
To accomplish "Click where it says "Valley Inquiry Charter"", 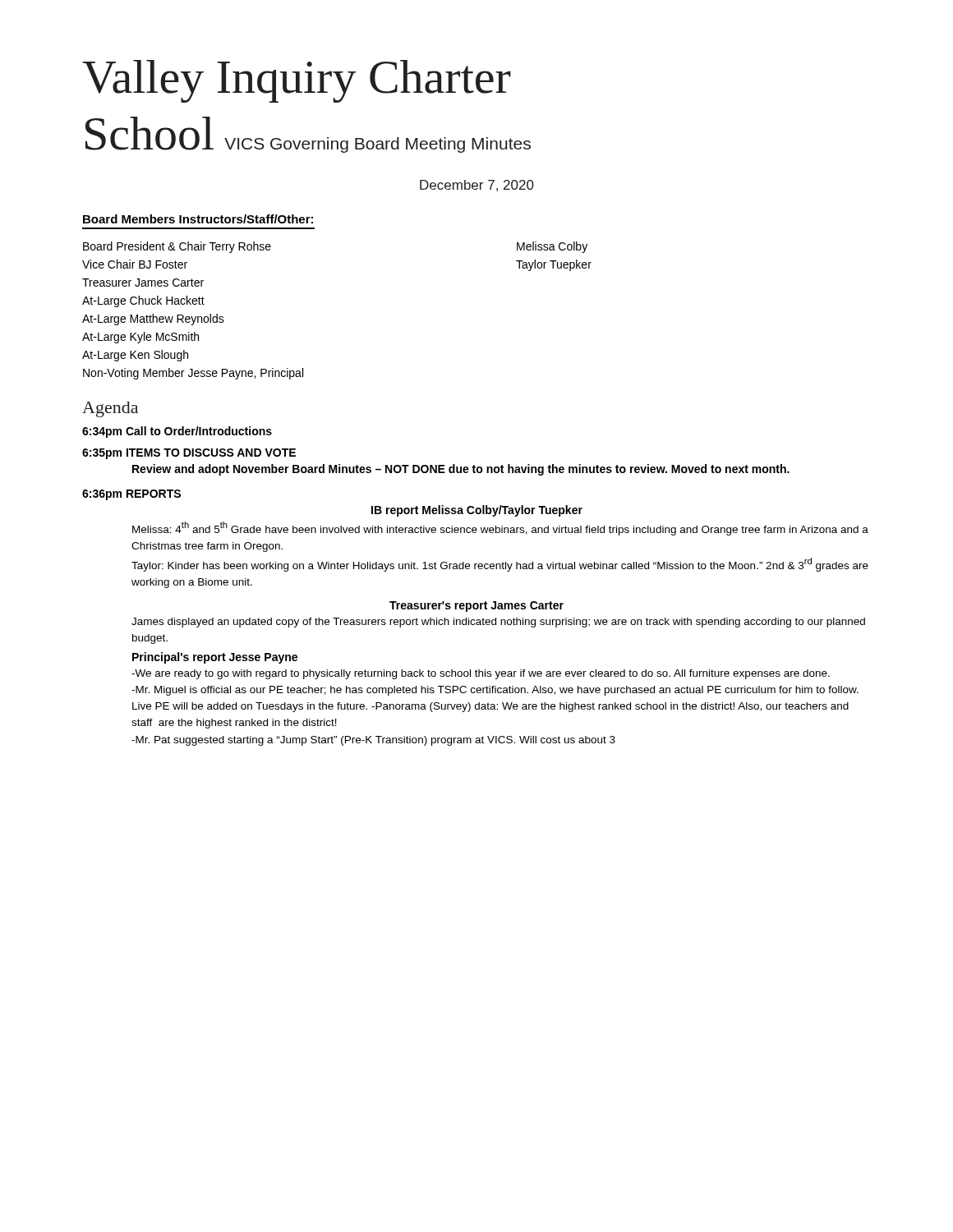I will tap(297, 77).
